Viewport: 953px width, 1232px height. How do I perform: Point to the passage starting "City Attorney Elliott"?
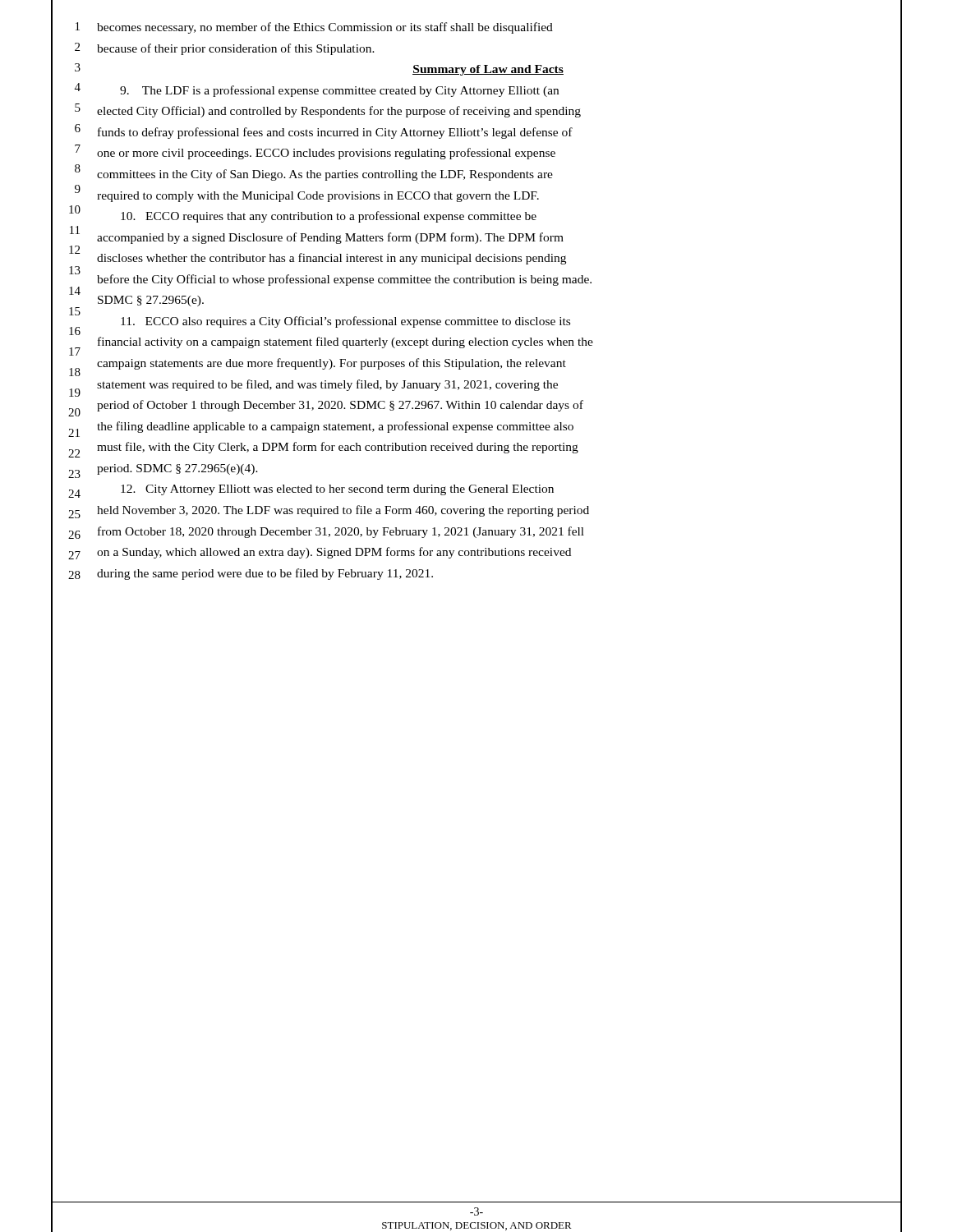488,531
